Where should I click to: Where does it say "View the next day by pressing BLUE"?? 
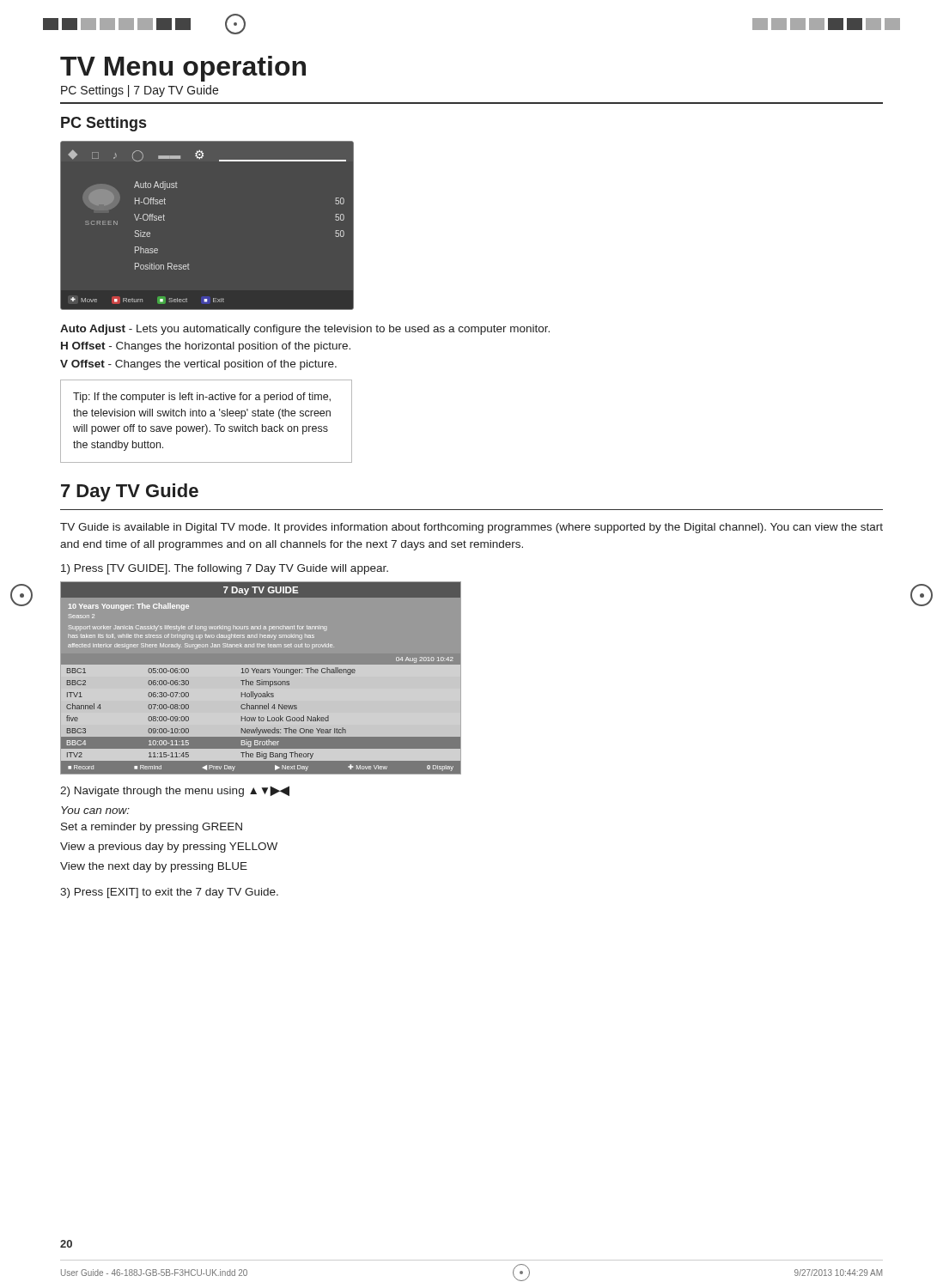154,866
